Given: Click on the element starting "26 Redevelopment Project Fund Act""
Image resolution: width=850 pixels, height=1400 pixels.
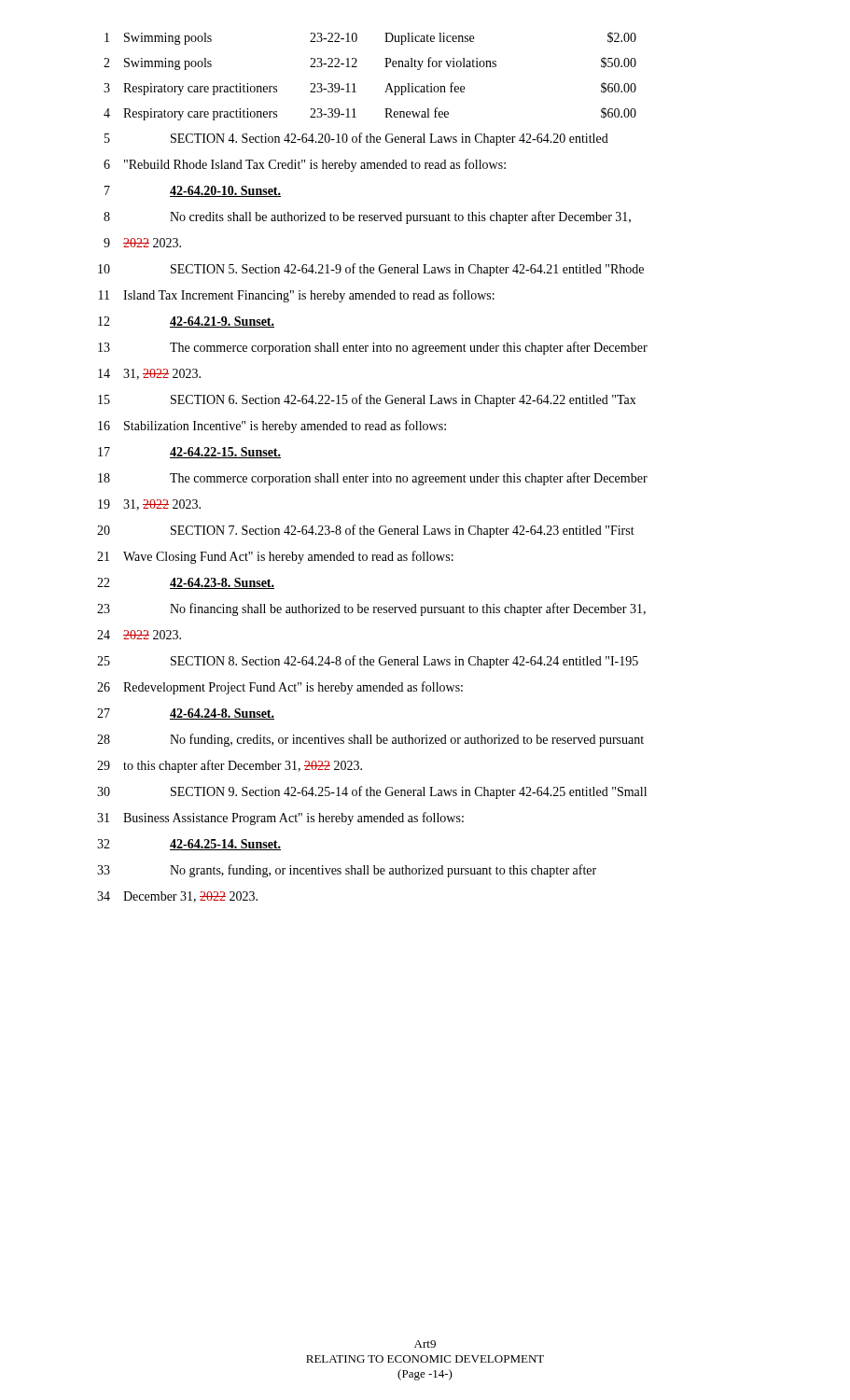Looking at the screenshot, I should coord(439,687).
